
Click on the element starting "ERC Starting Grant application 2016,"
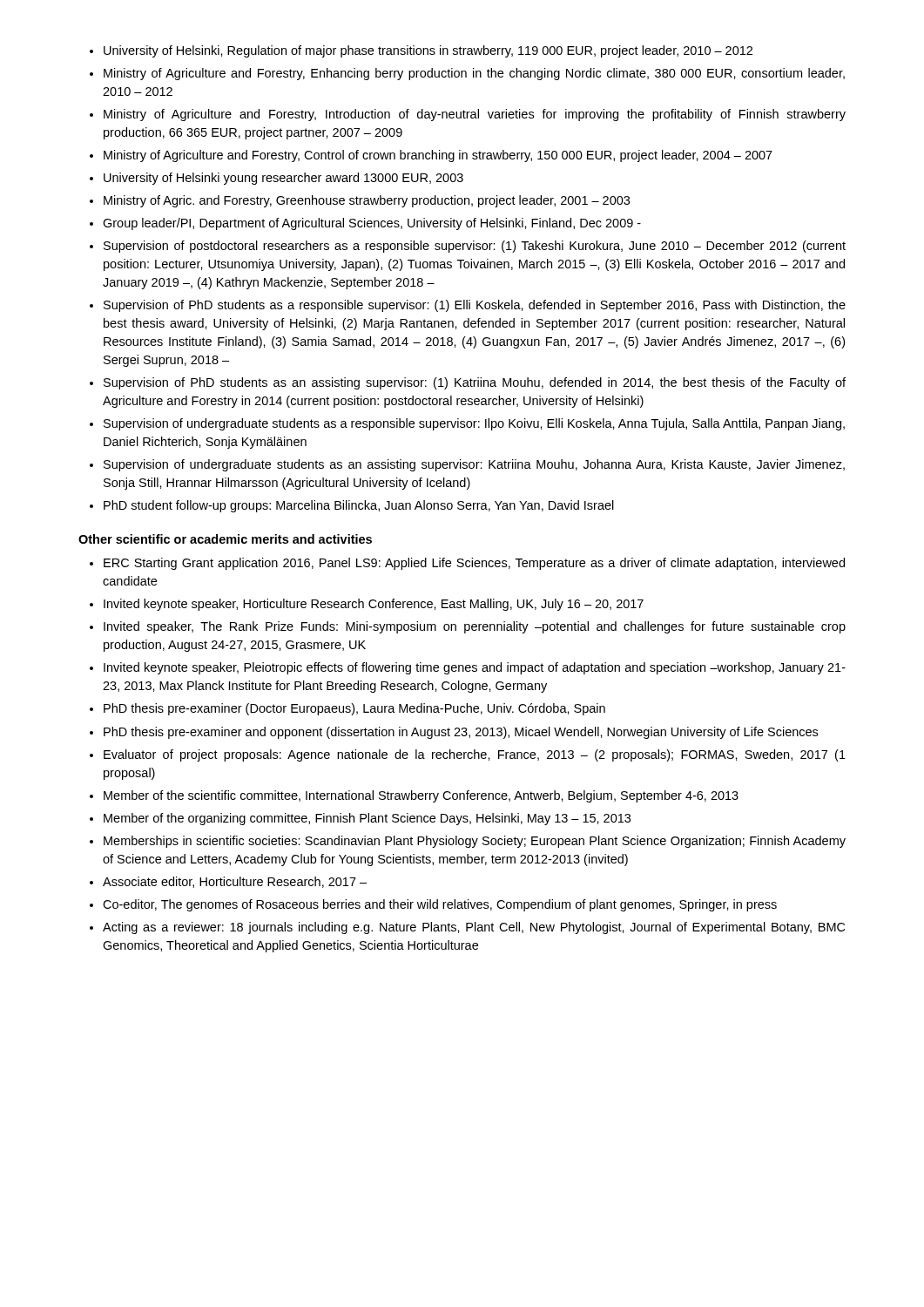coord(474,573)
